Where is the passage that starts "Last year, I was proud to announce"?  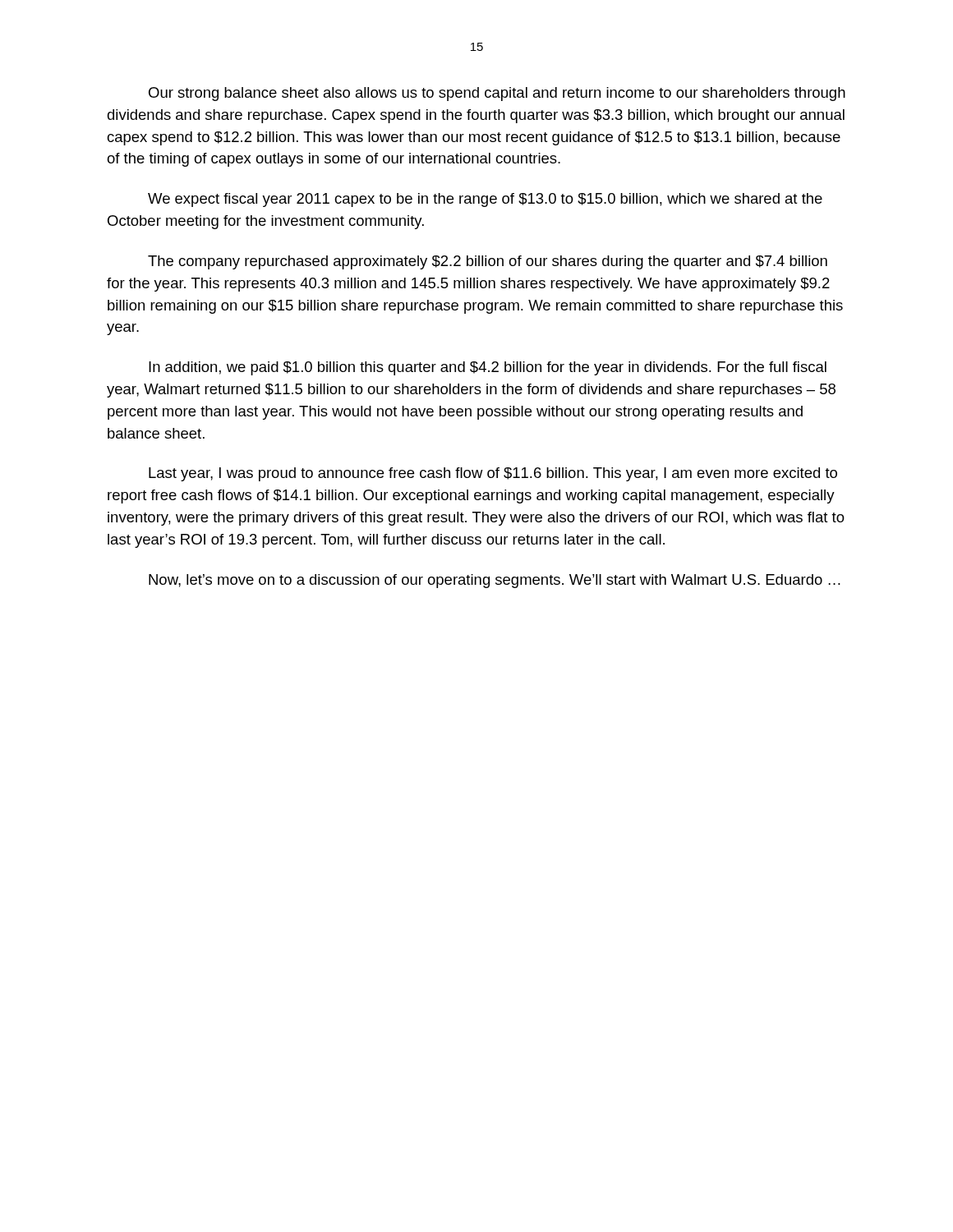coord(476,506)
